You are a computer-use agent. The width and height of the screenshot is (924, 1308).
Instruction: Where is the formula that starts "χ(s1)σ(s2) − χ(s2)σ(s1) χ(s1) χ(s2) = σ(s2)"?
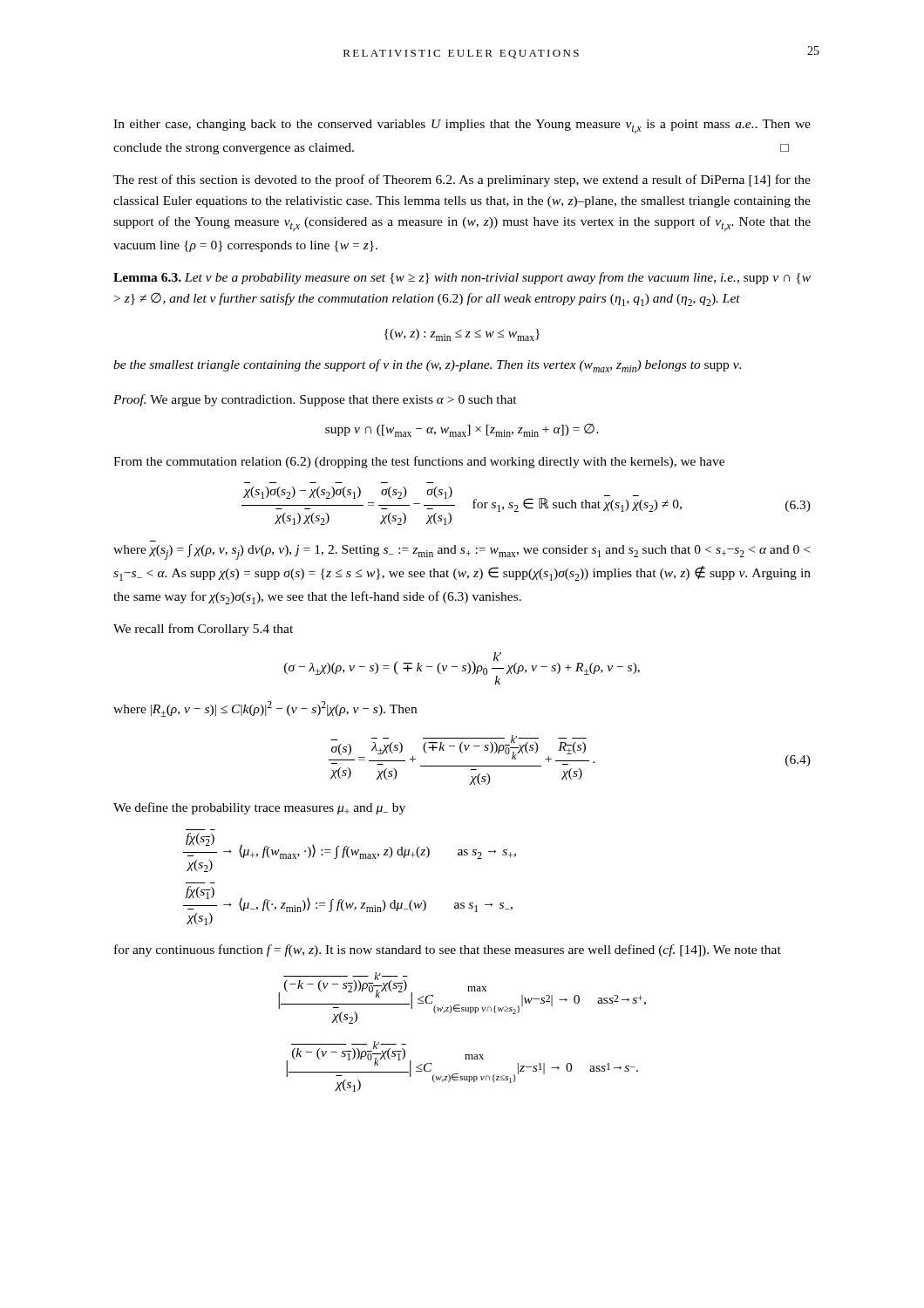coord(526,505)
